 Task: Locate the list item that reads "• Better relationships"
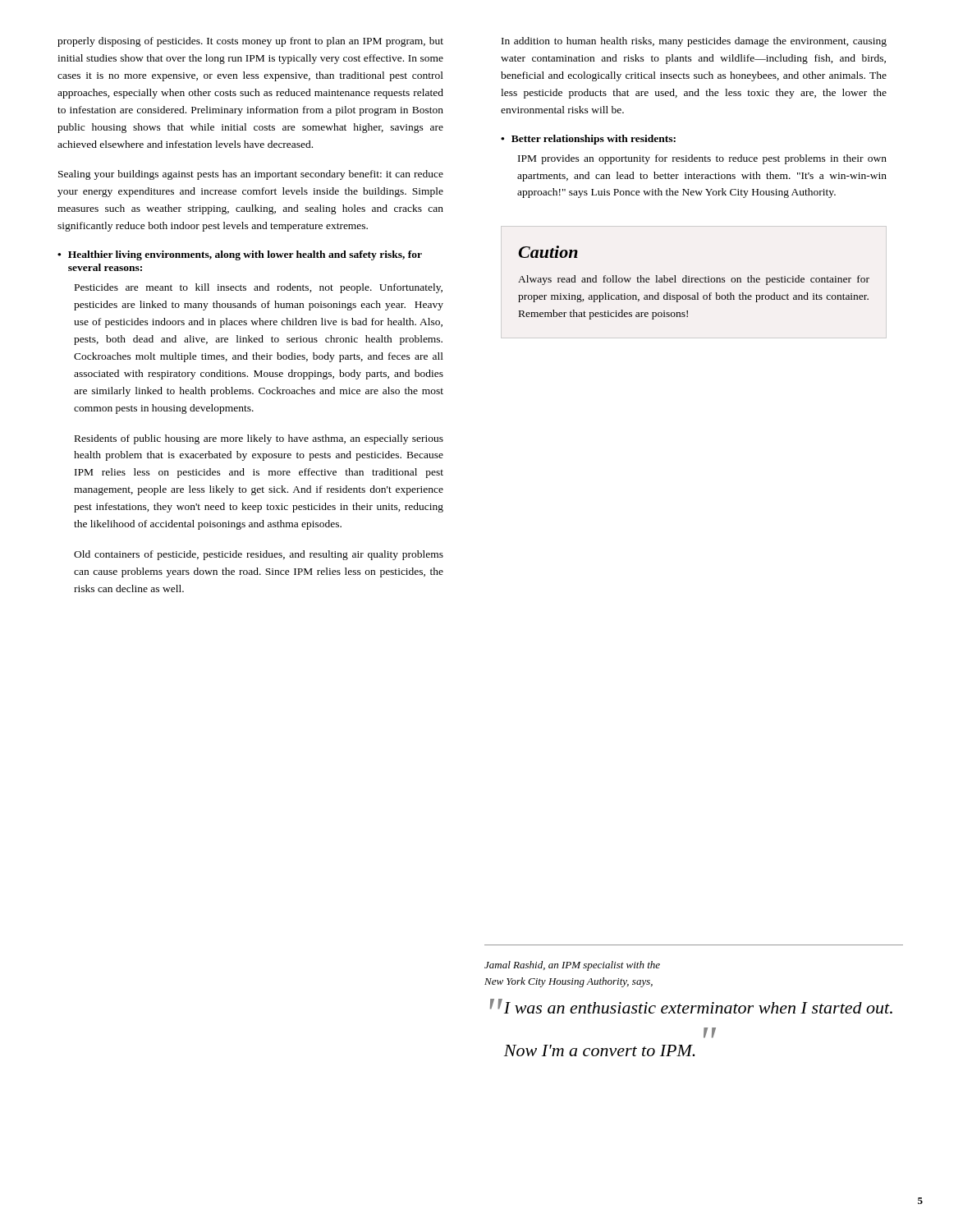pyautogui.click(x=694, y=167)
